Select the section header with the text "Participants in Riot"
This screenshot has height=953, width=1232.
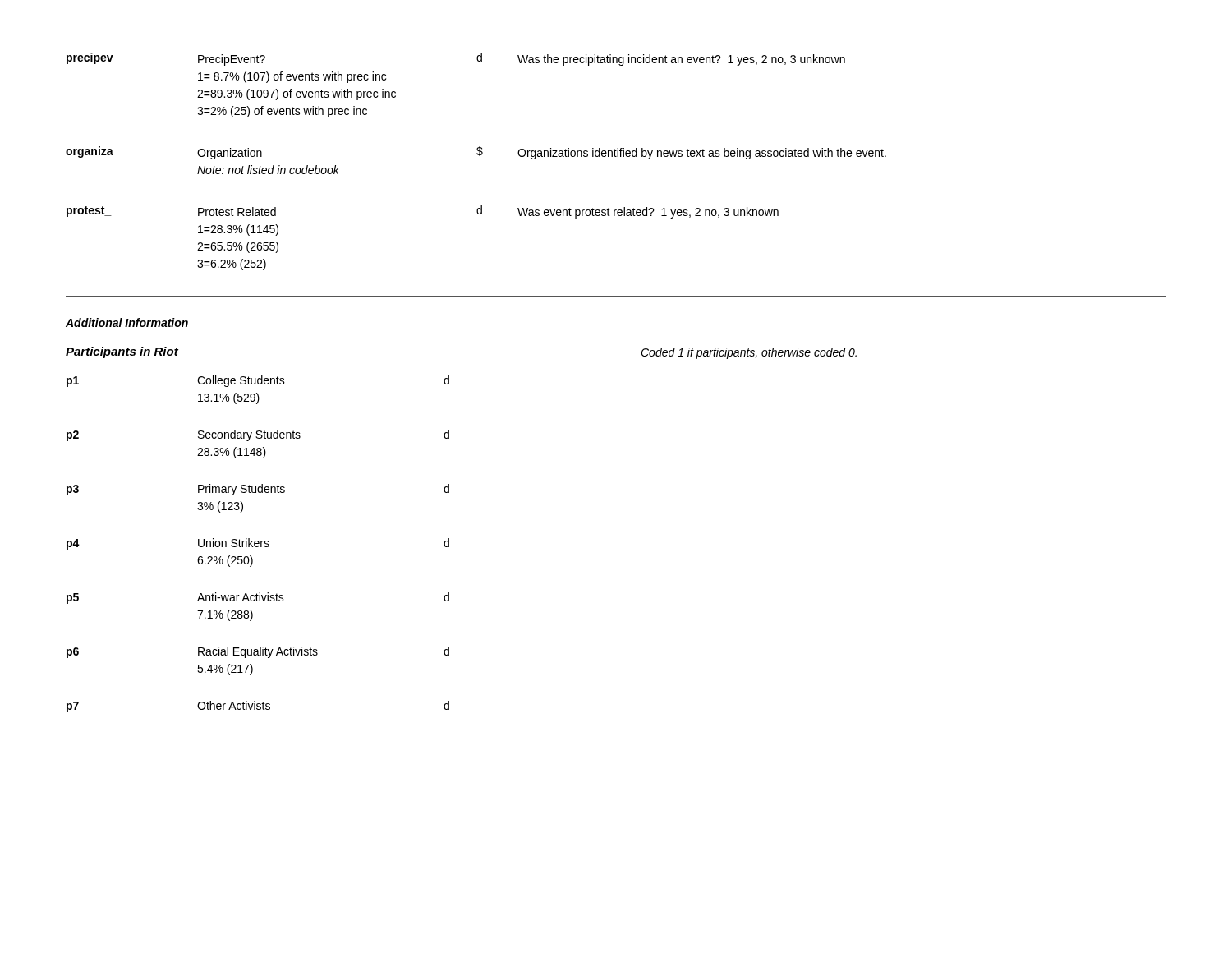[x=122, y=351]
